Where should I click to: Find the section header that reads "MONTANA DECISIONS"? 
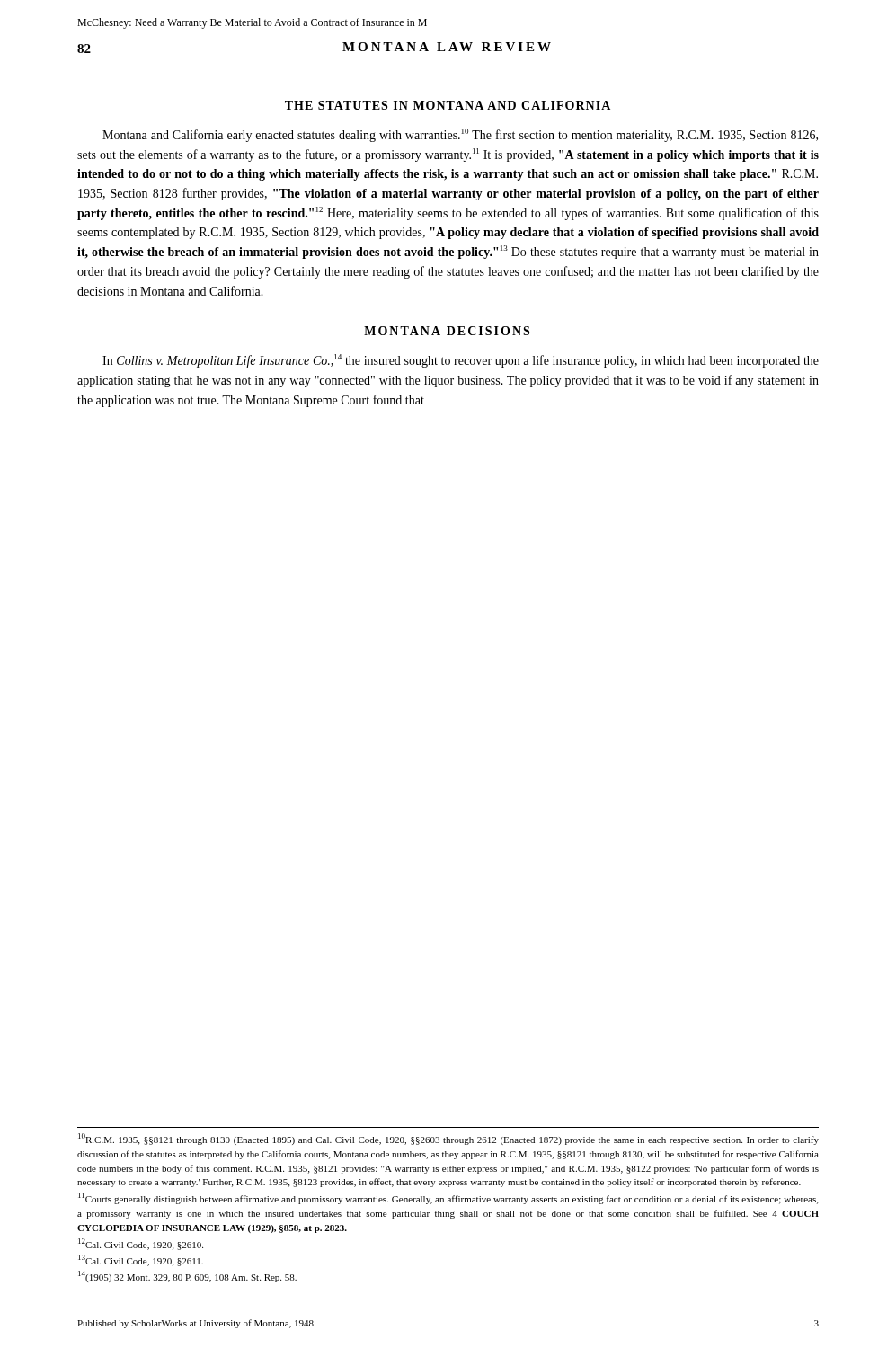pos(448,331)
